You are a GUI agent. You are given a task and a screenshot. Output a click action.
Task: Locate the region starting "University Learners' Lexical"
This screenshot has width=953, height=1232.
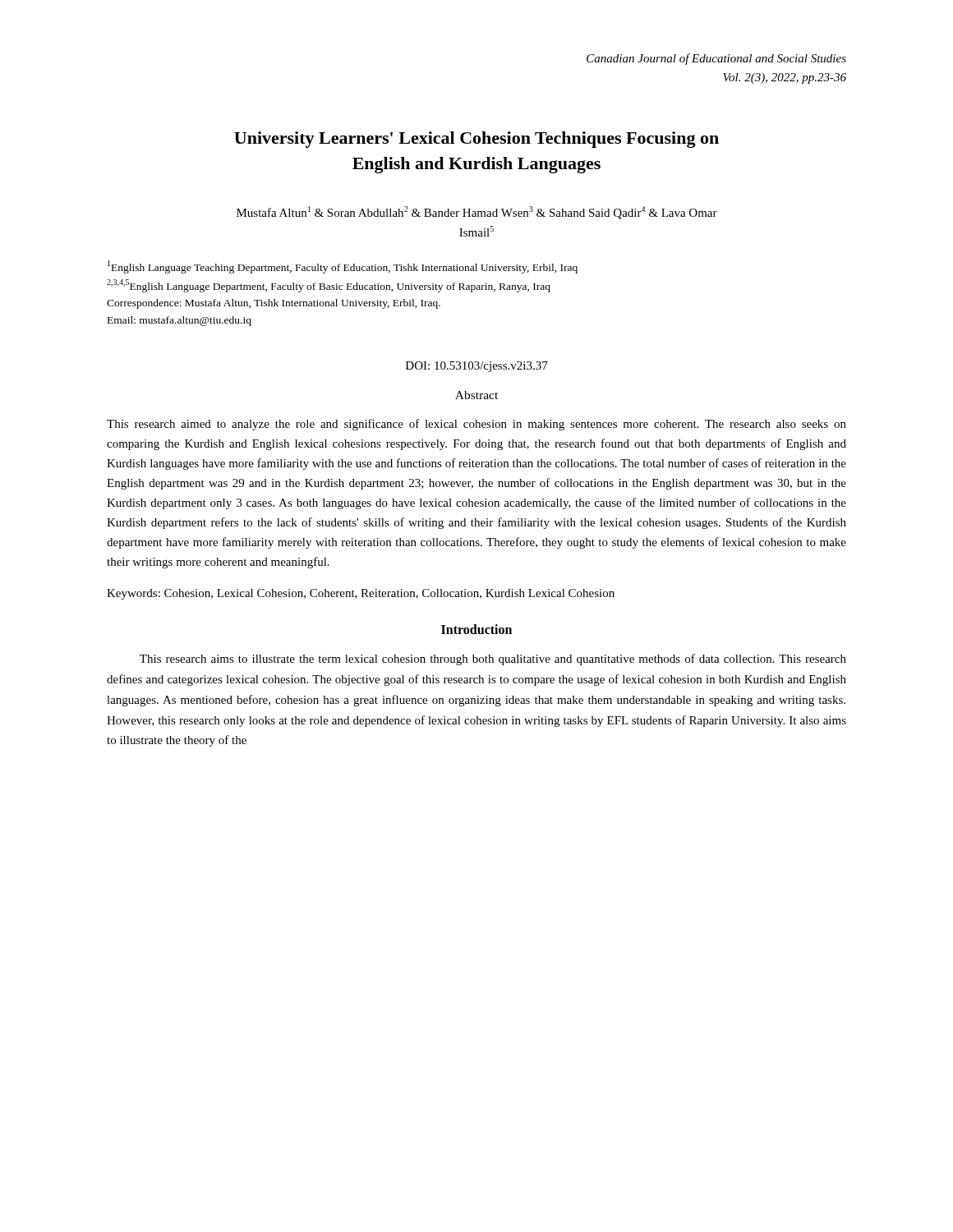pos(476,151)
